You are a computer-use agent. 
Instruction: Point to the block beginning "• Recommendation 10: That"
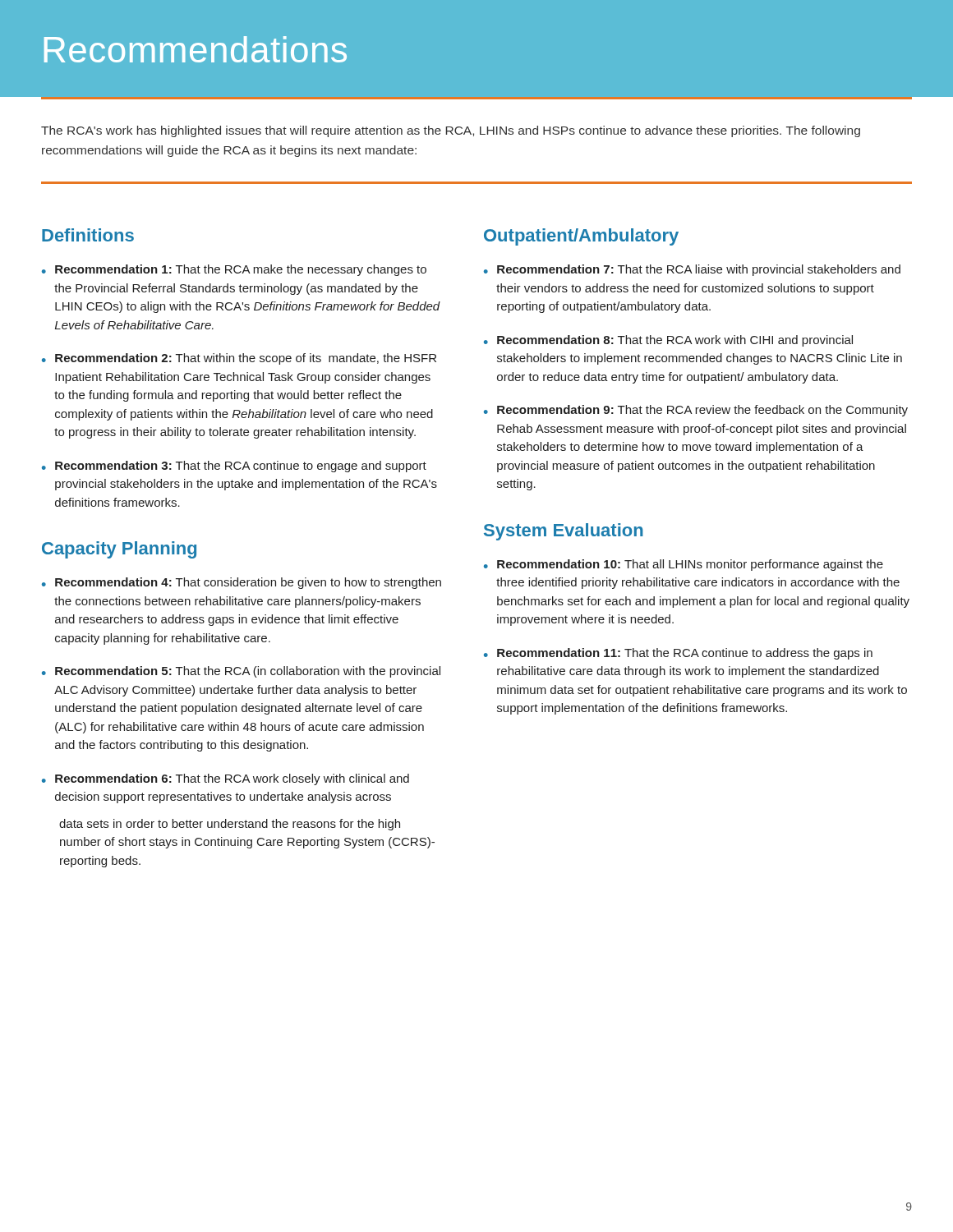click(x=698, y=592)
